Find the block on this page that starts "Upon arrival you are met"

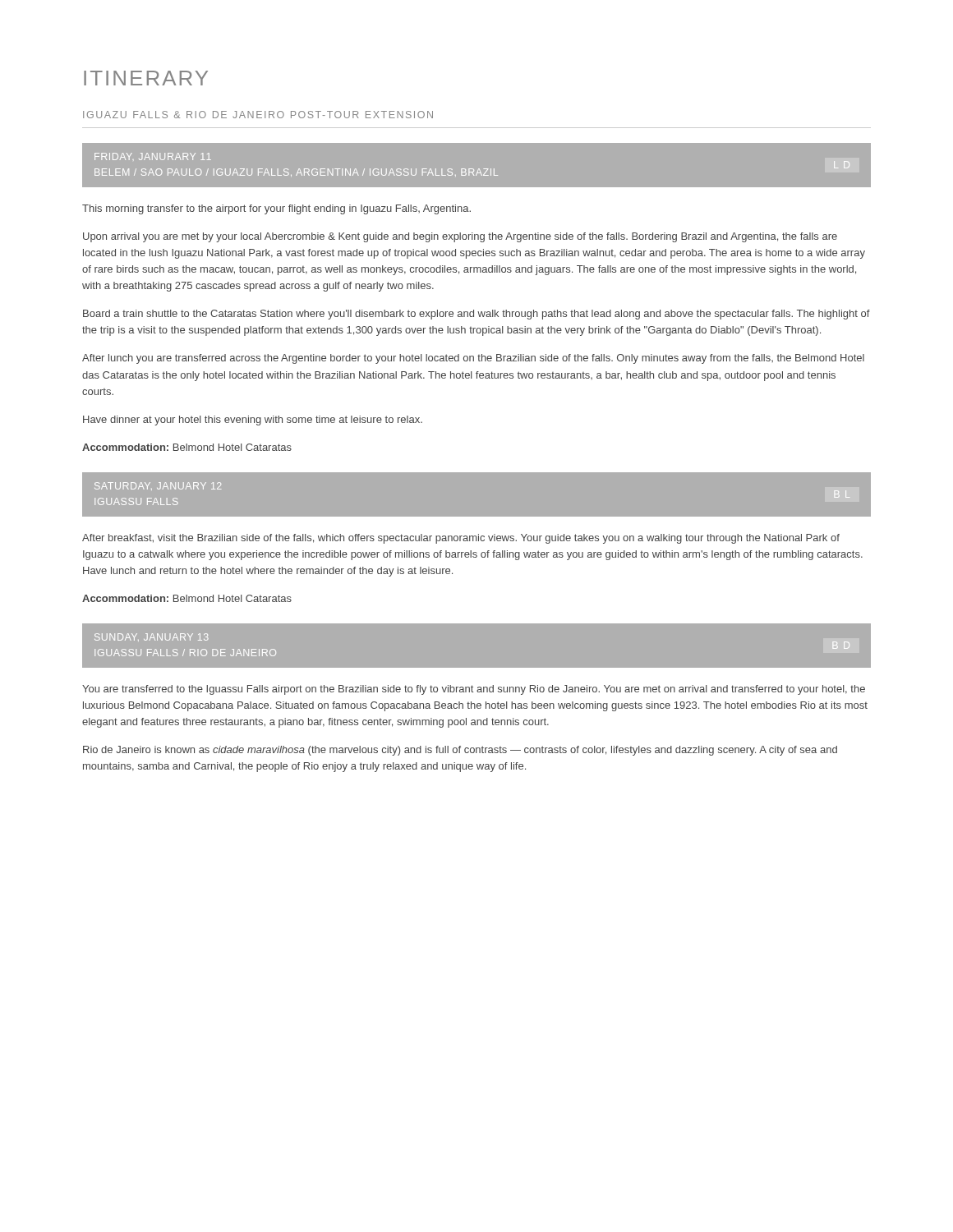[476, 261]
